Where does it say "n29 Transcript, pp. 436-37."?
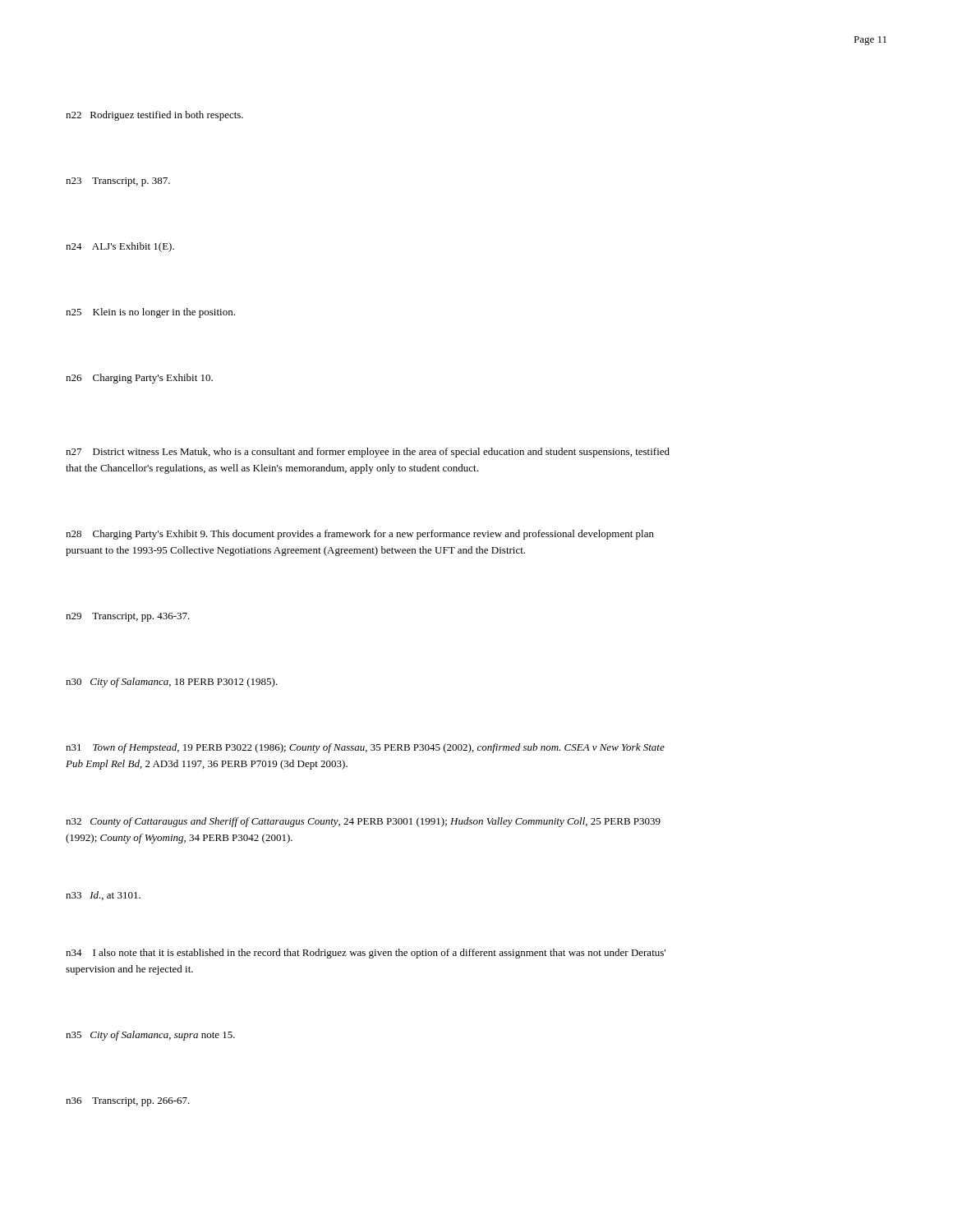Viewport: 953px width, 1232px height. [128, 616]
